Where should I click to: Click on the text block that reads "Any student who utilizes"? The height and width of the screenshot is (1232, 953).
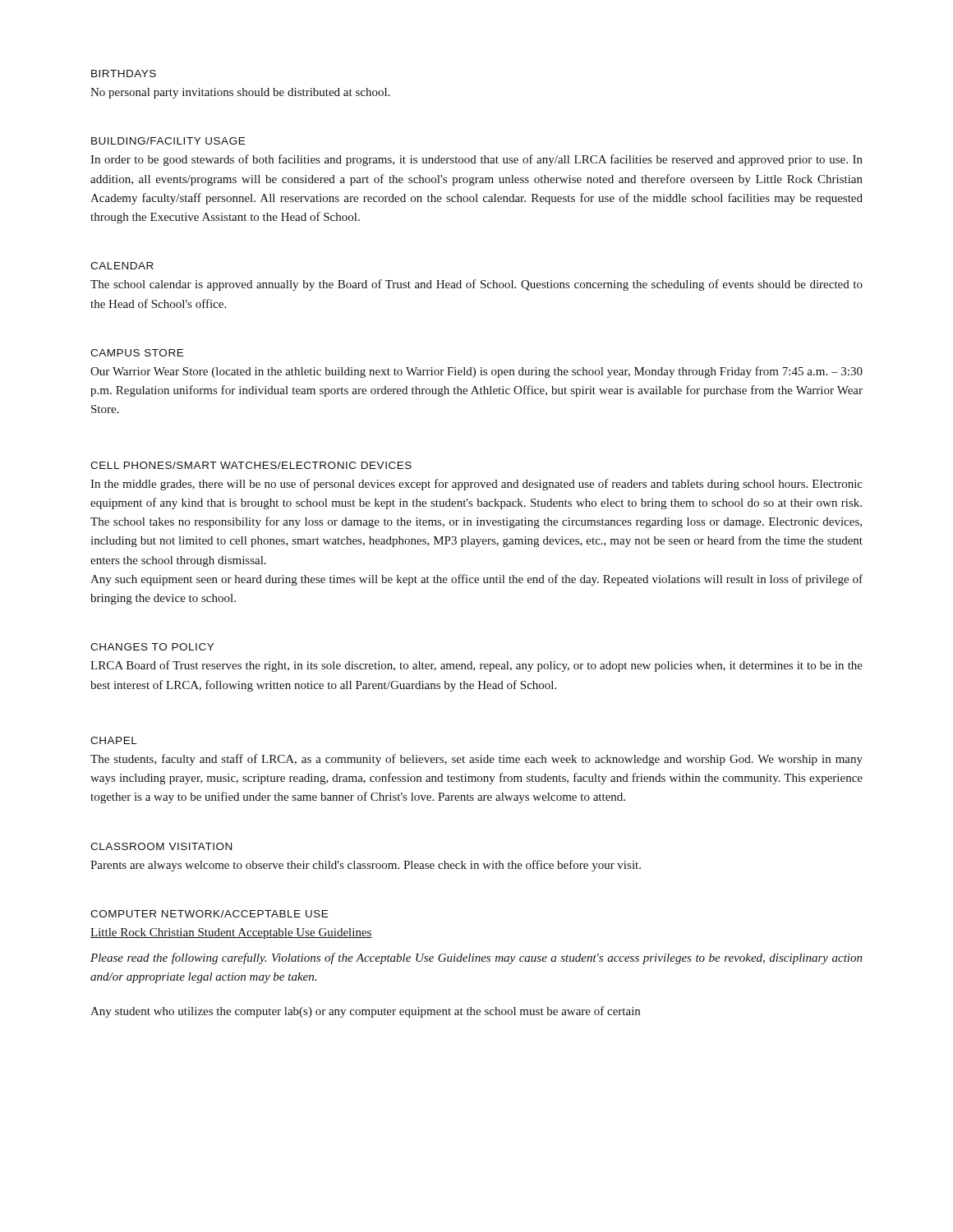coord(366,1011)
